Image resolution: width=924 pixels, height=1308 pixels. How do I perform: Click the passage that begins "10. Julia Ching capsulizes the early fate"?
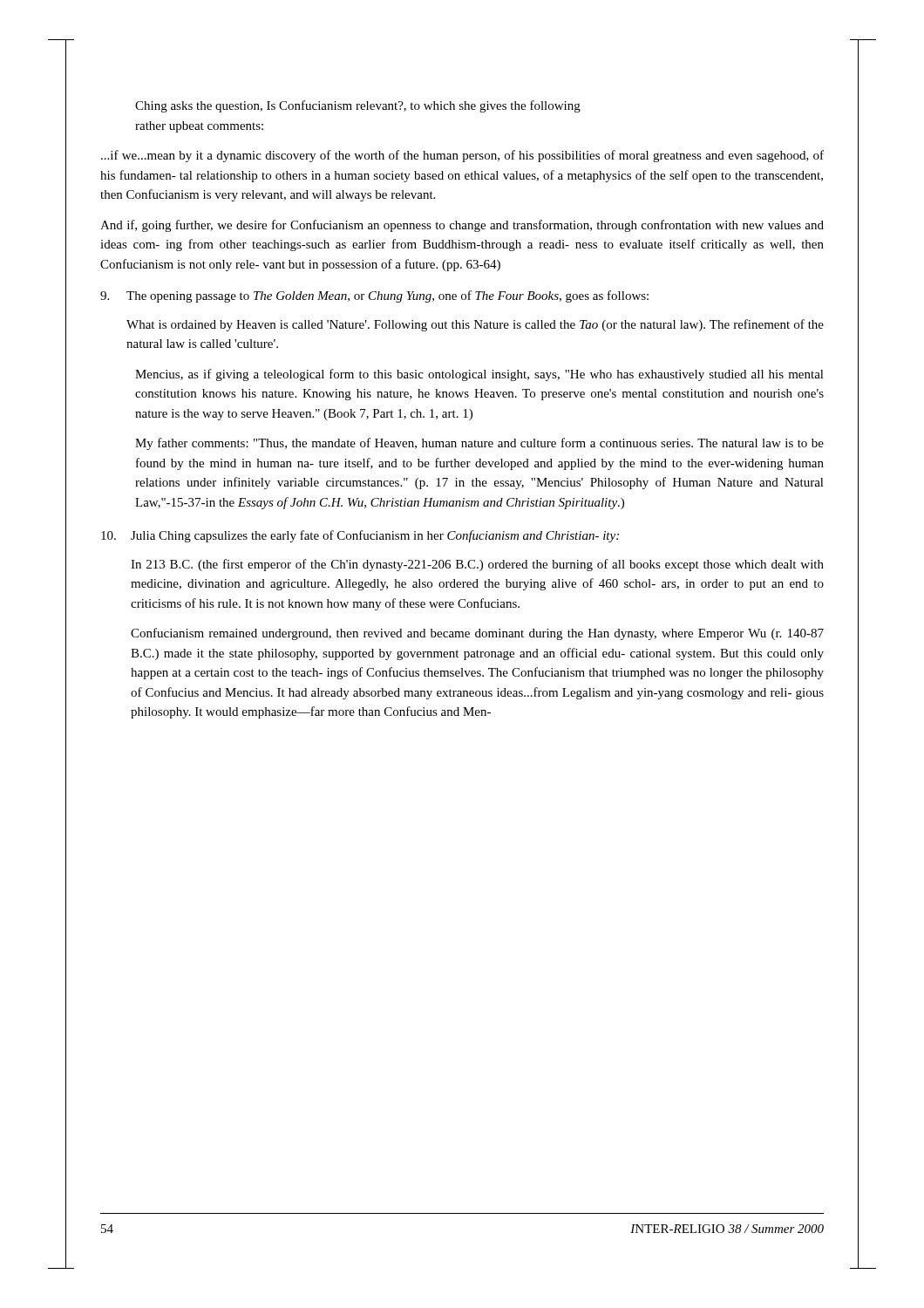pyautogui.click(x=462, y=536)
